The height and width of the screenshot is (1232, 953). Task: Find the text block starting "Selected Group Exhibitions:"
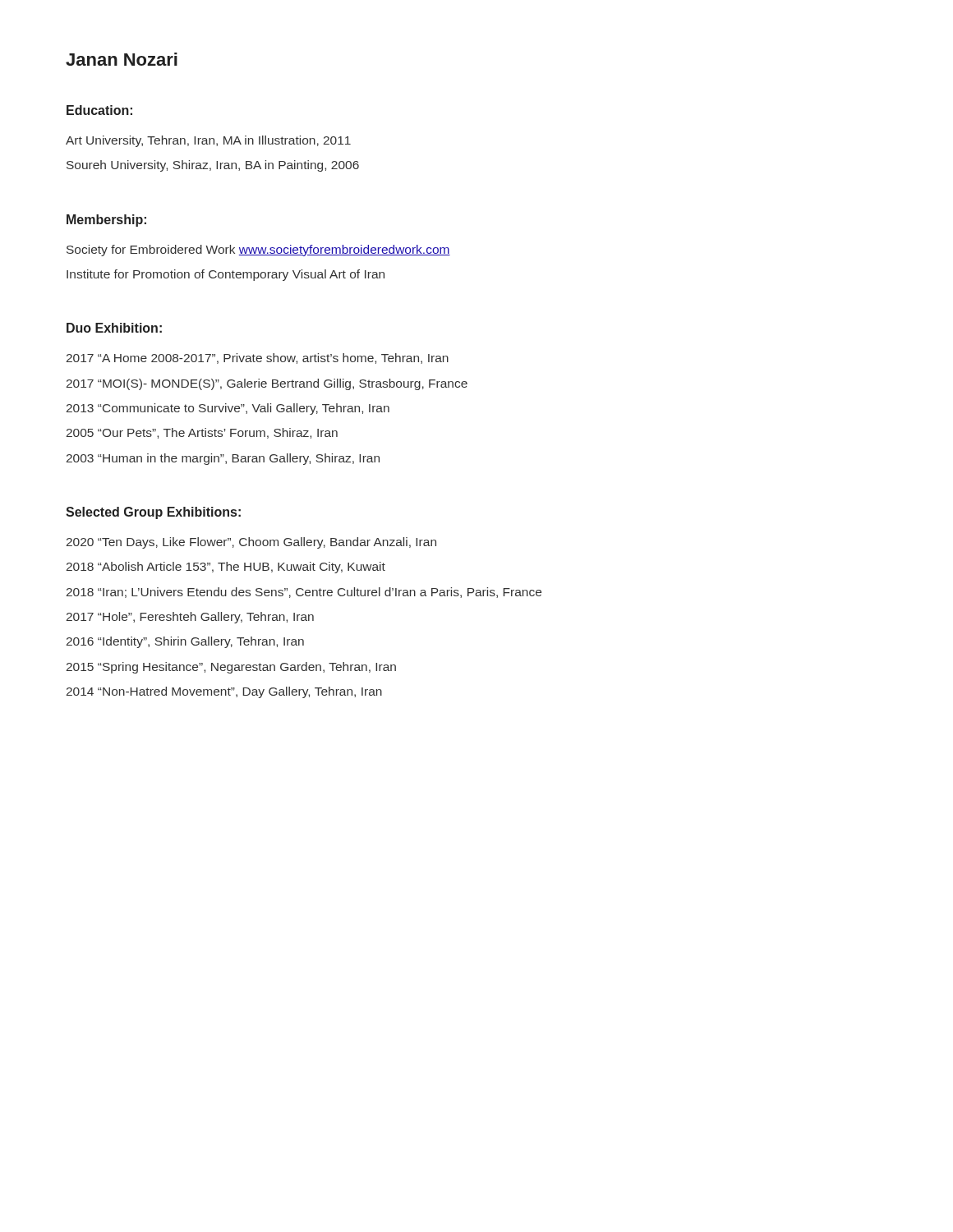click(154, 512)
